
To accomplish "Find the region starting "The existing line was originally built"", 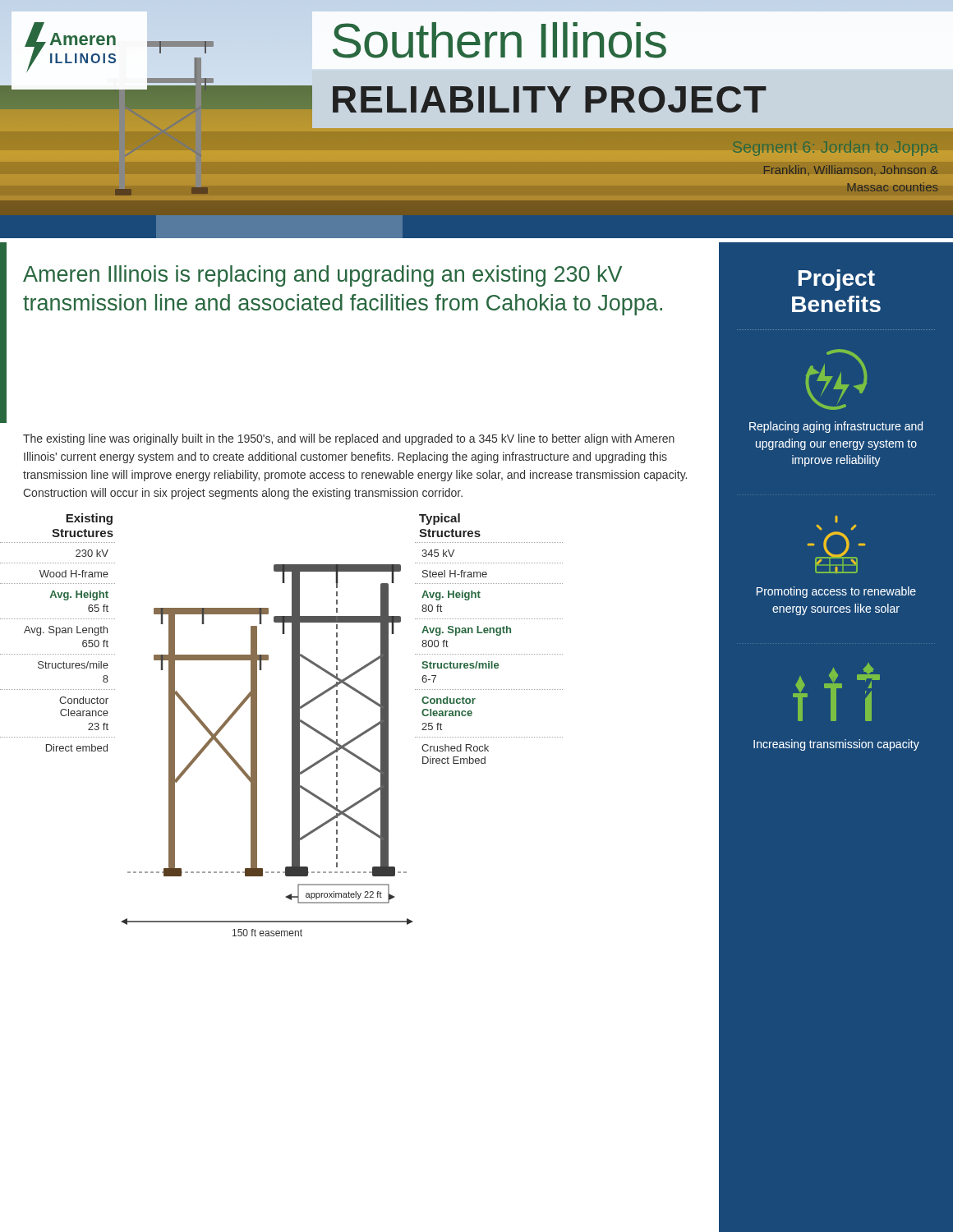I will point(356,466).
